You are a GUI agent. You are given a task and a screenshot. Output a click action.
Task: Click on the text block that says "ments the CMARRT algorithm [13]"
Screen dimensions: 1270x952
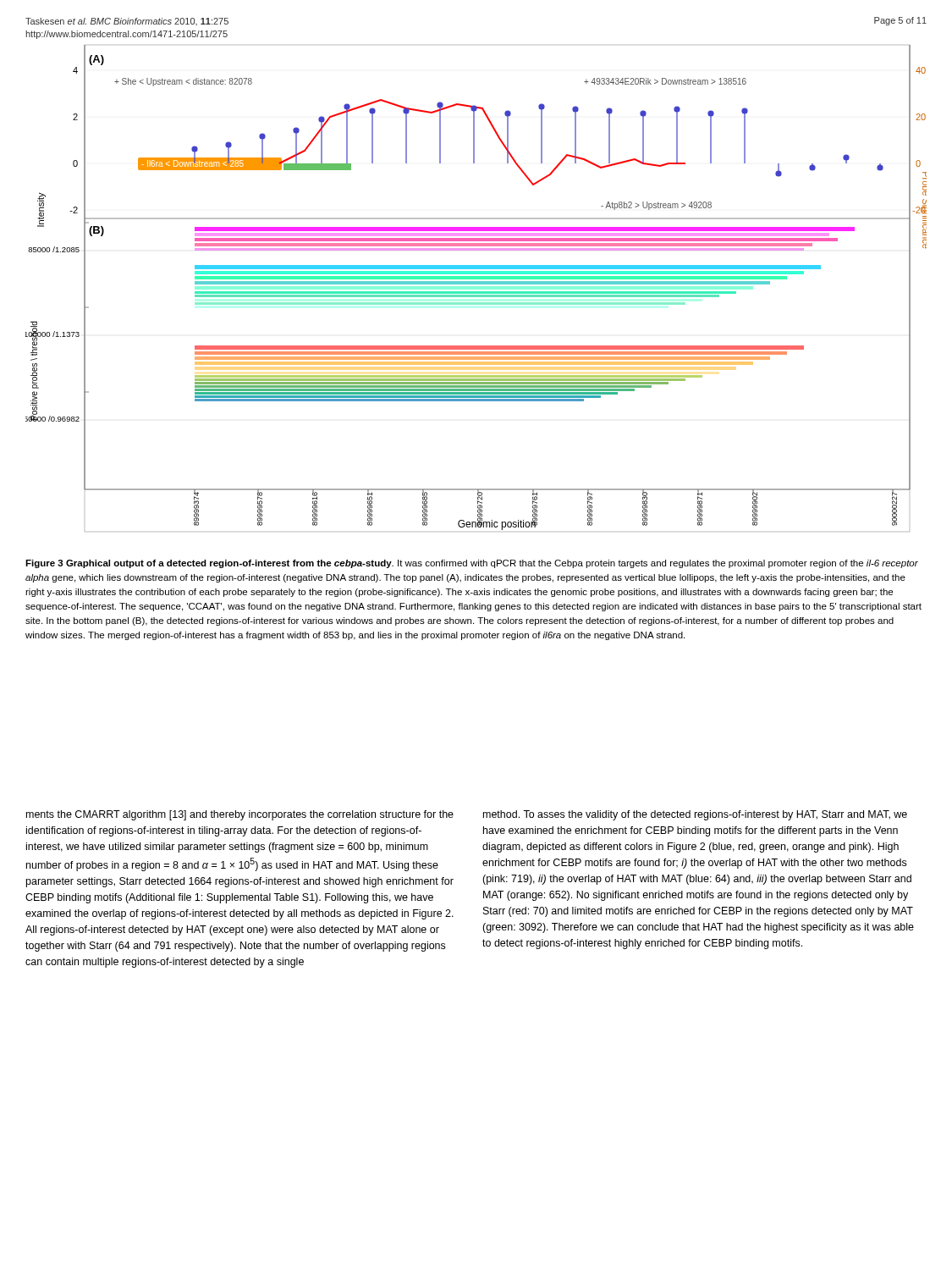[x=241, y=888]
